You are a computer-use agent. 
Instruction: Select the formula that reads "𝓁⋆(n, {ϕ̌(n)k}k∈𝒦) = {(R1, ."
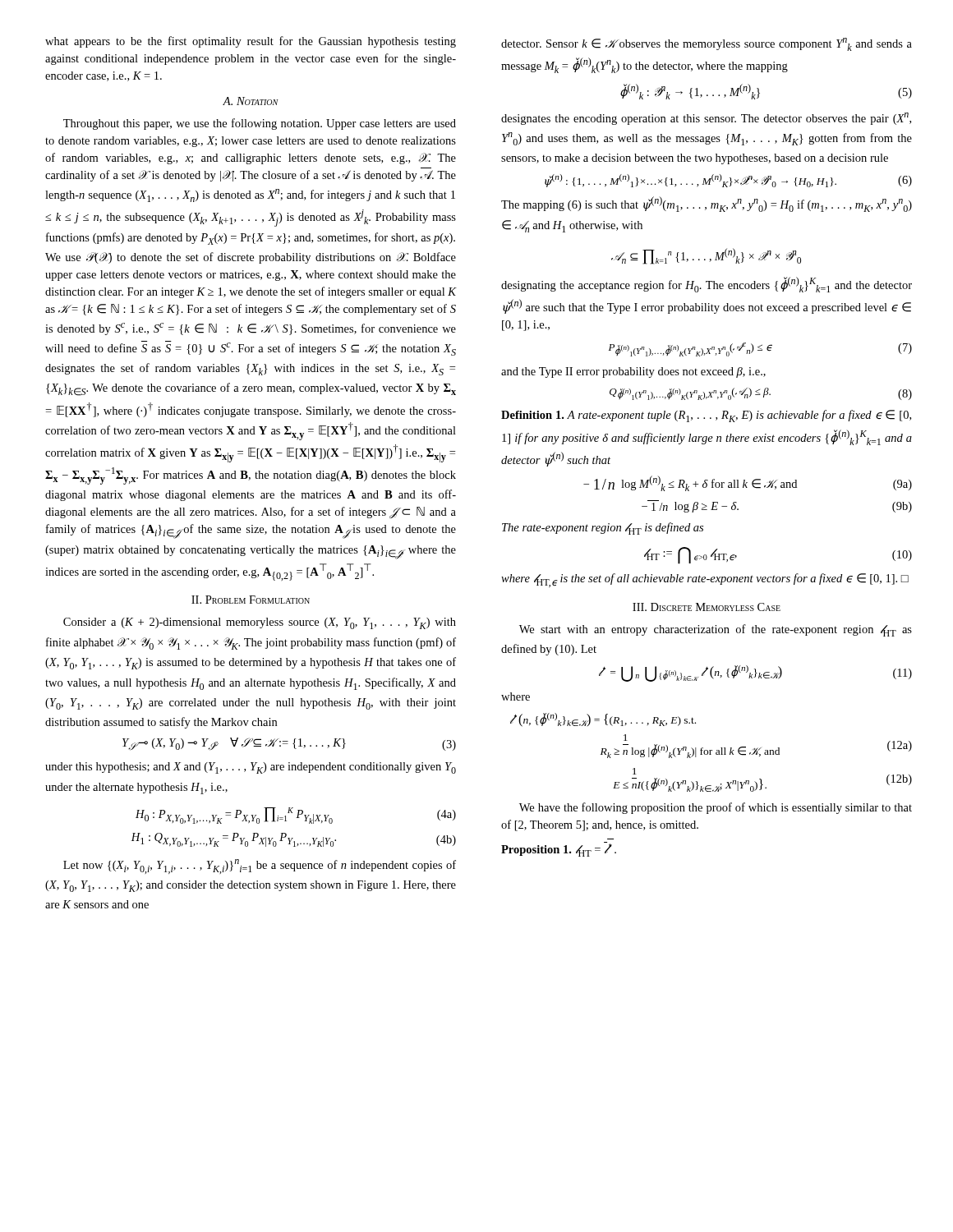pos(707,752)
